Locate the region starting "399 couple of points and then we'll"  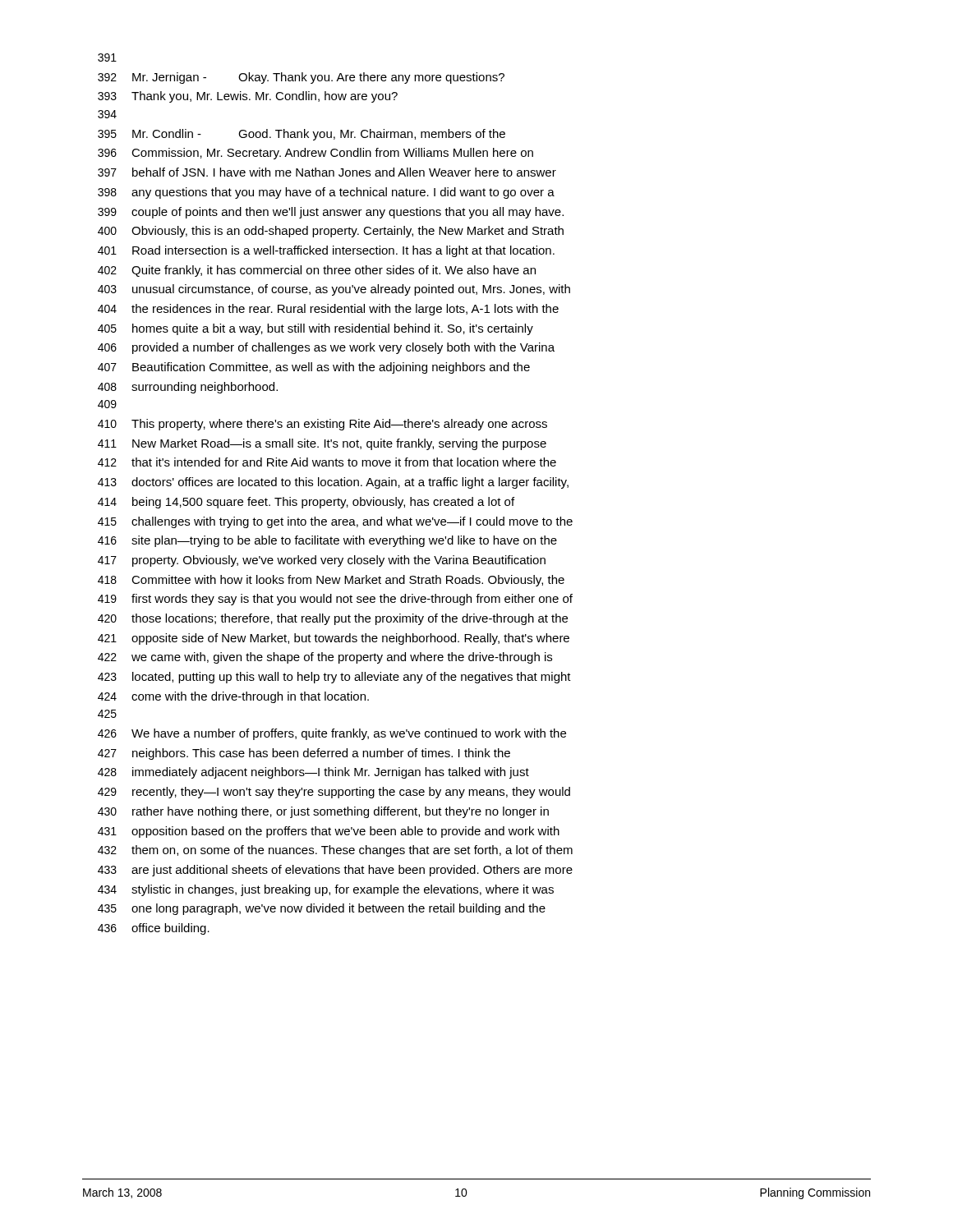476,211
